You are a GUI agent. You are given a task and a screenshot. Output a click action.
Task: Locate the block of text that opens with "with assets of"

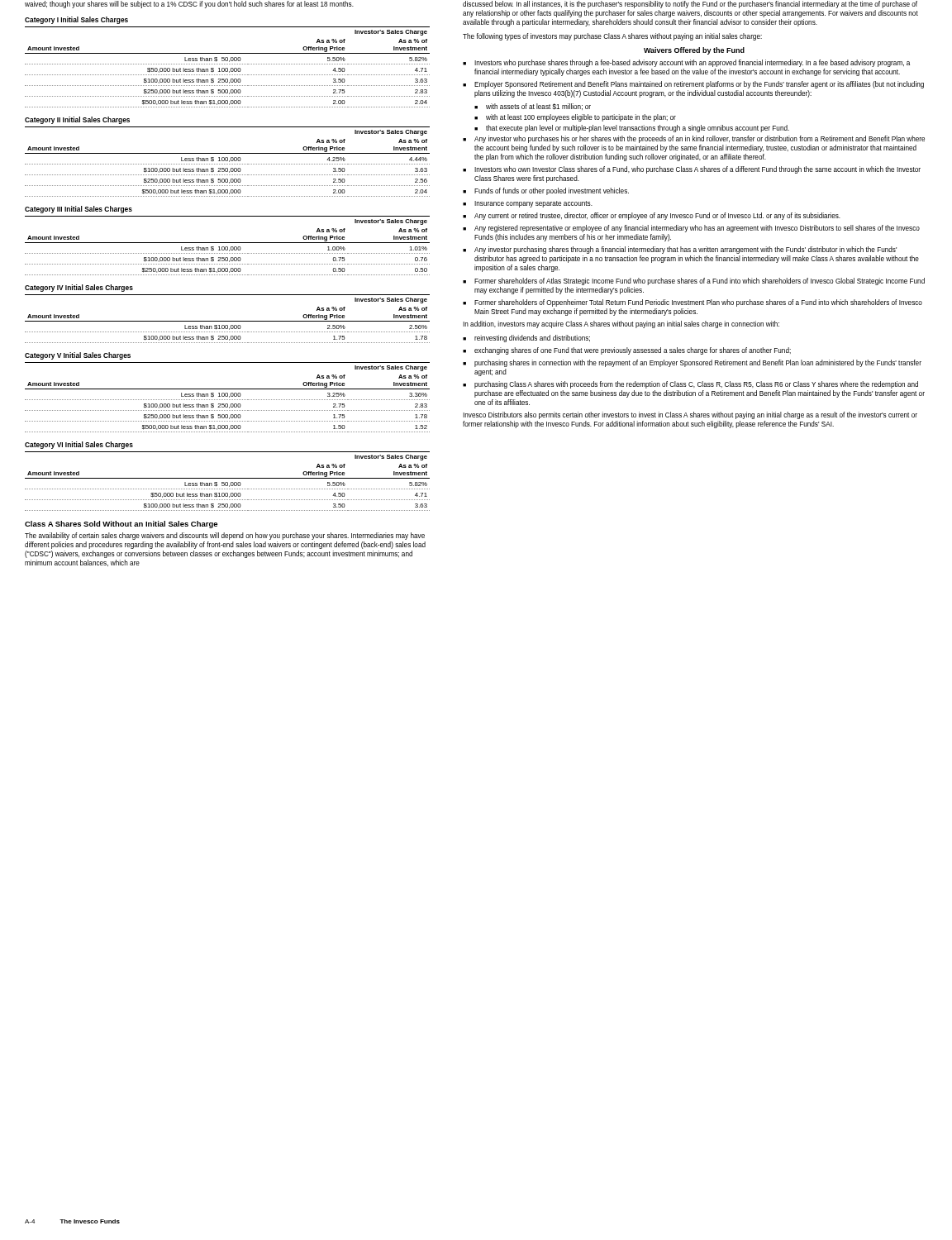(x=538, y=107)
